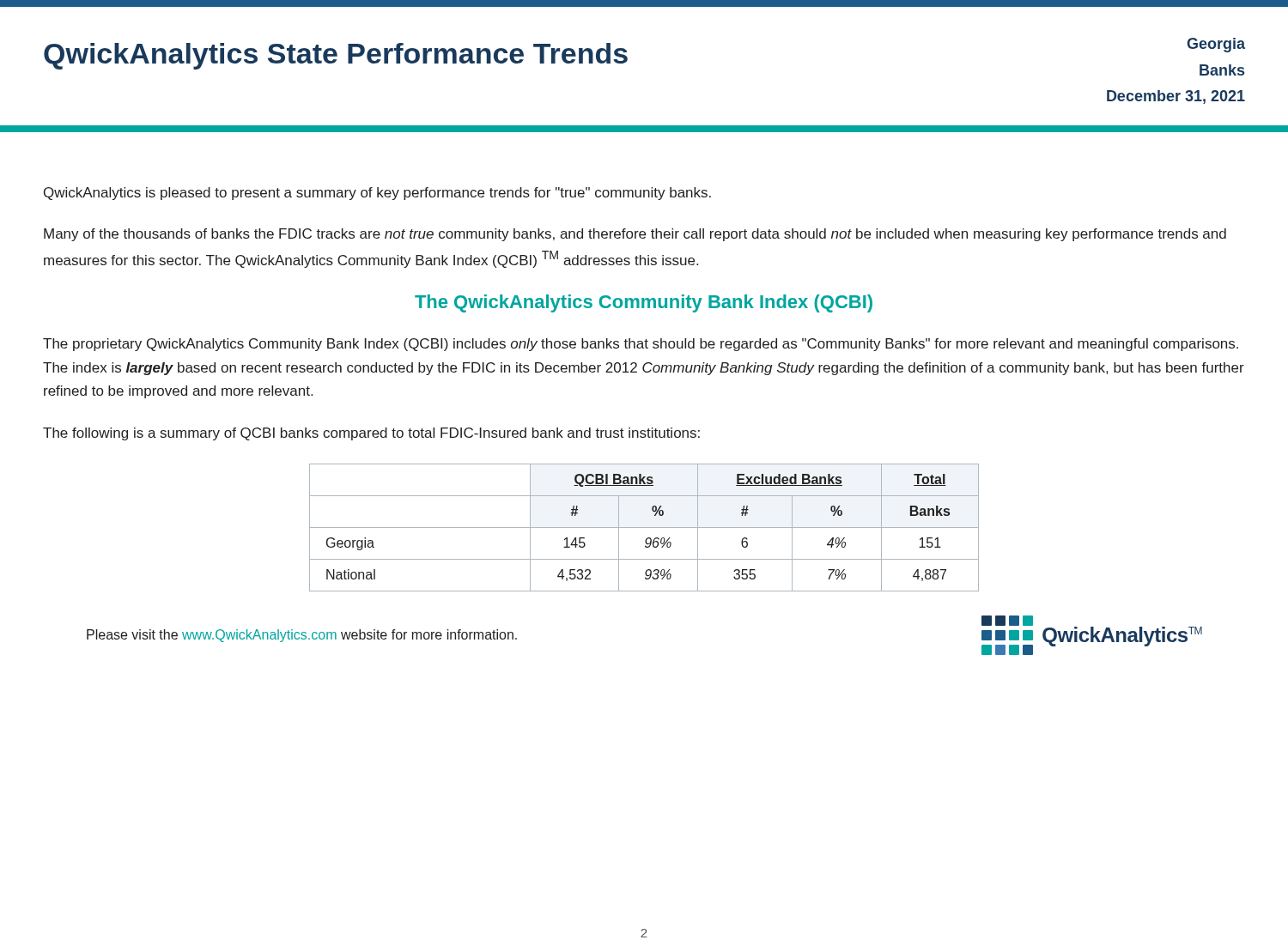Viewport: 1288px width, 952px height.
Task: Select the text block containing "The proprietary QwickAnalytics Community Bank Index (QCBI) includes"
Action: pyautogui.click(x=643, y=367)
